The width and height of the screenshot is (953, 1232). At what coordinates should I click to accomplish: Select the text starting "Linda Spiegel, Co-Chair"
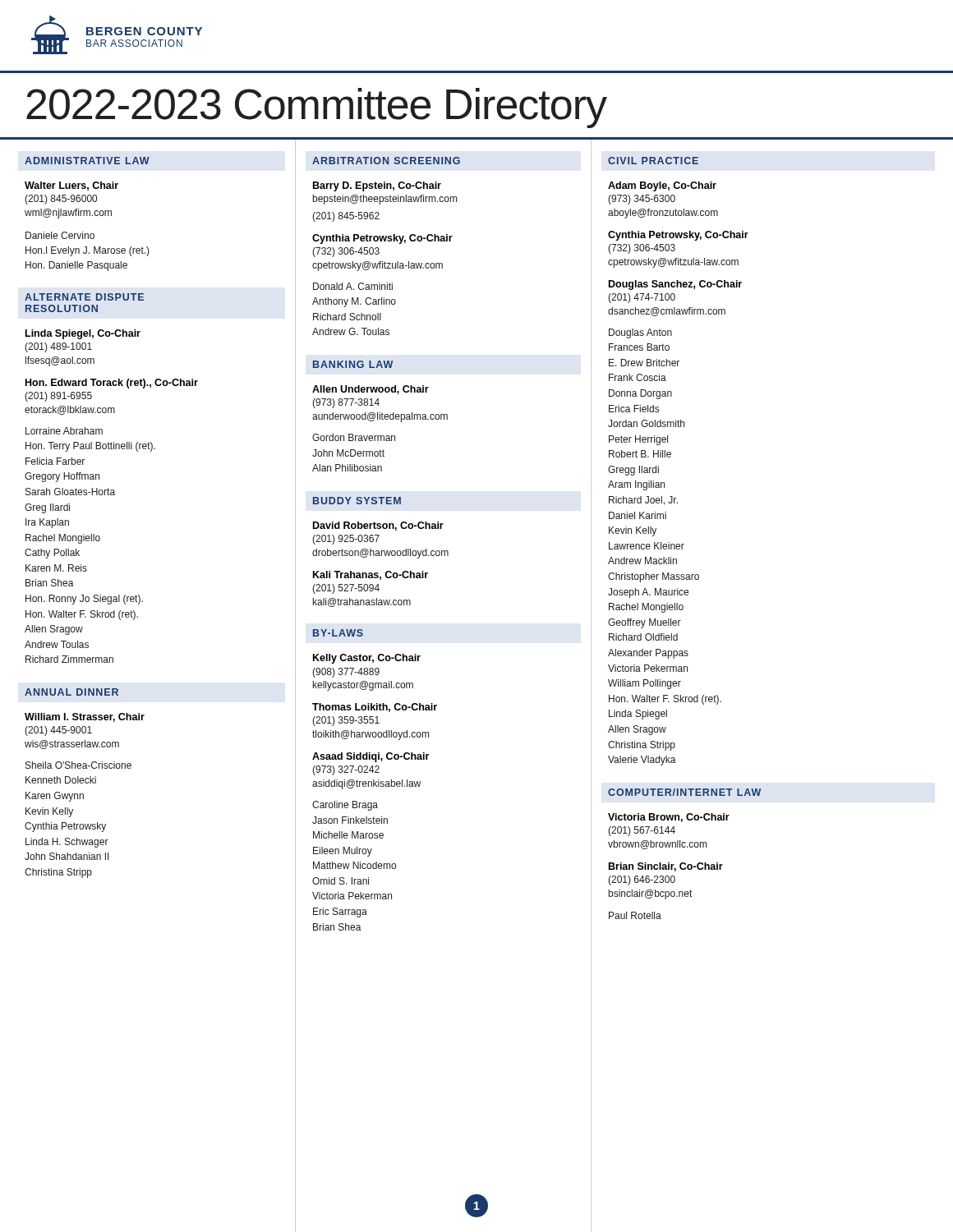pyautogui.click(x=83, y=334)
